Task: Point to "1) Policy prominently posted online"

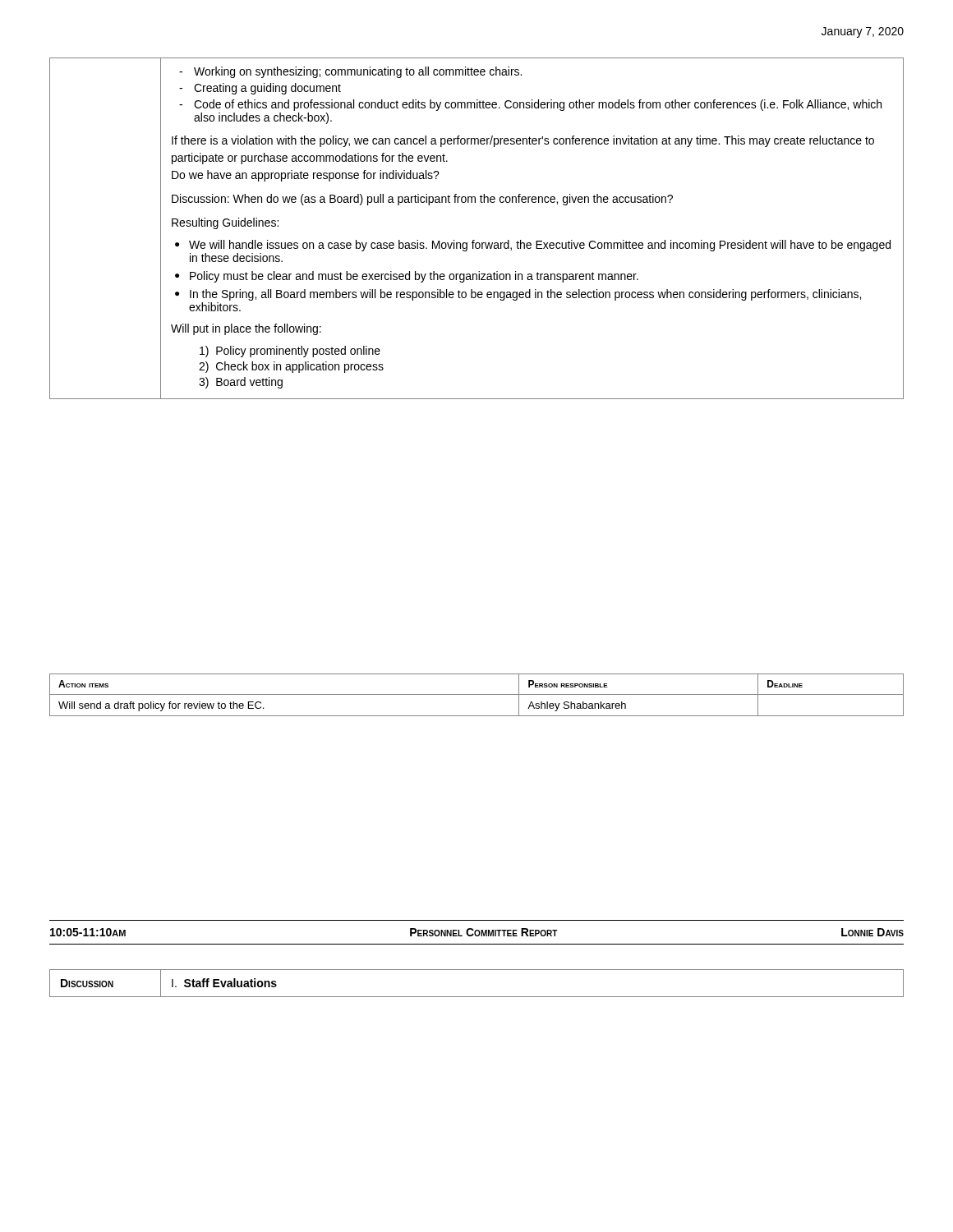Action: click(290, 351)
